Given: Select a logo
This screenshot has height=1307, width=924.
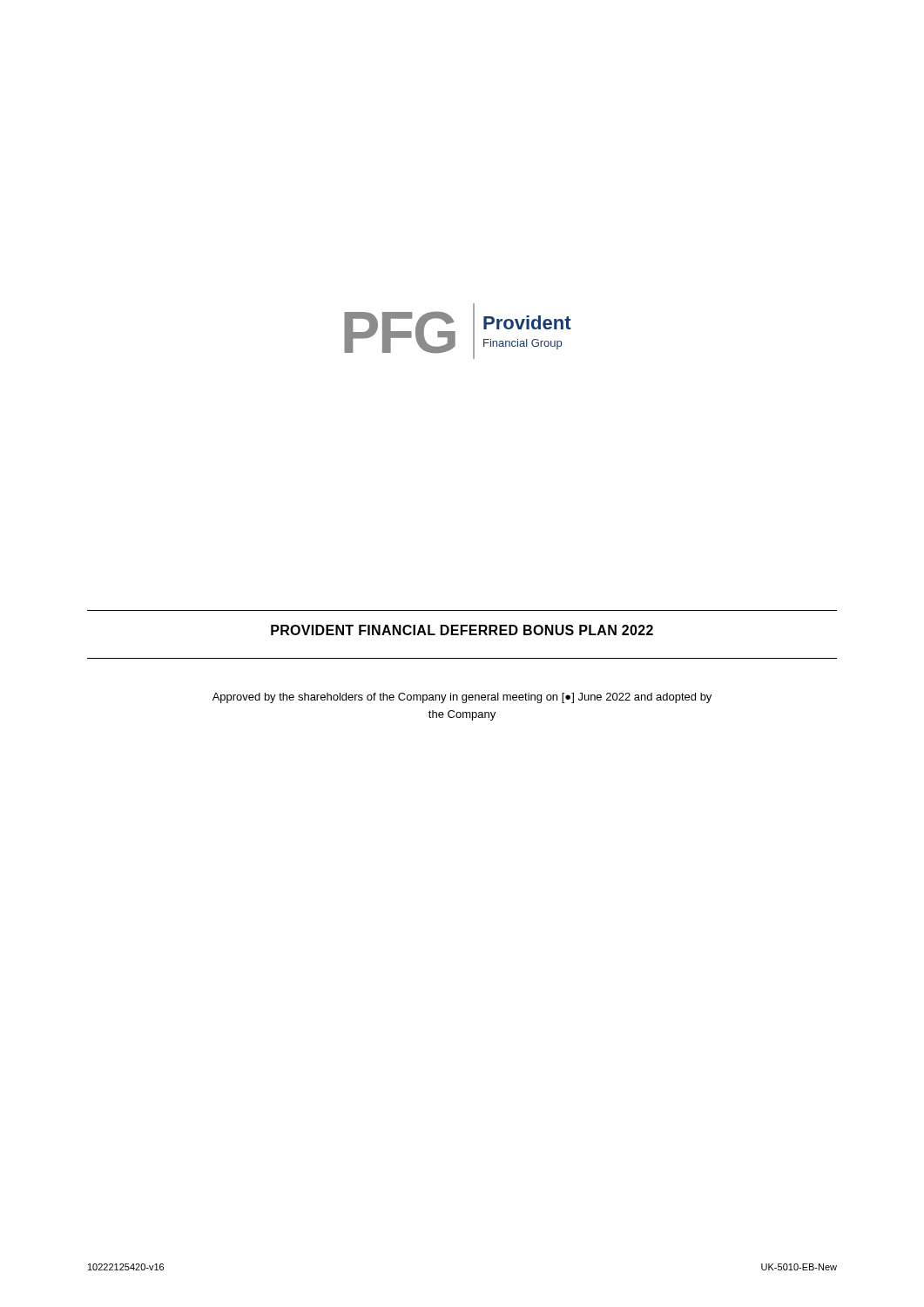Looking at the screenshot, I should (462, 331).
